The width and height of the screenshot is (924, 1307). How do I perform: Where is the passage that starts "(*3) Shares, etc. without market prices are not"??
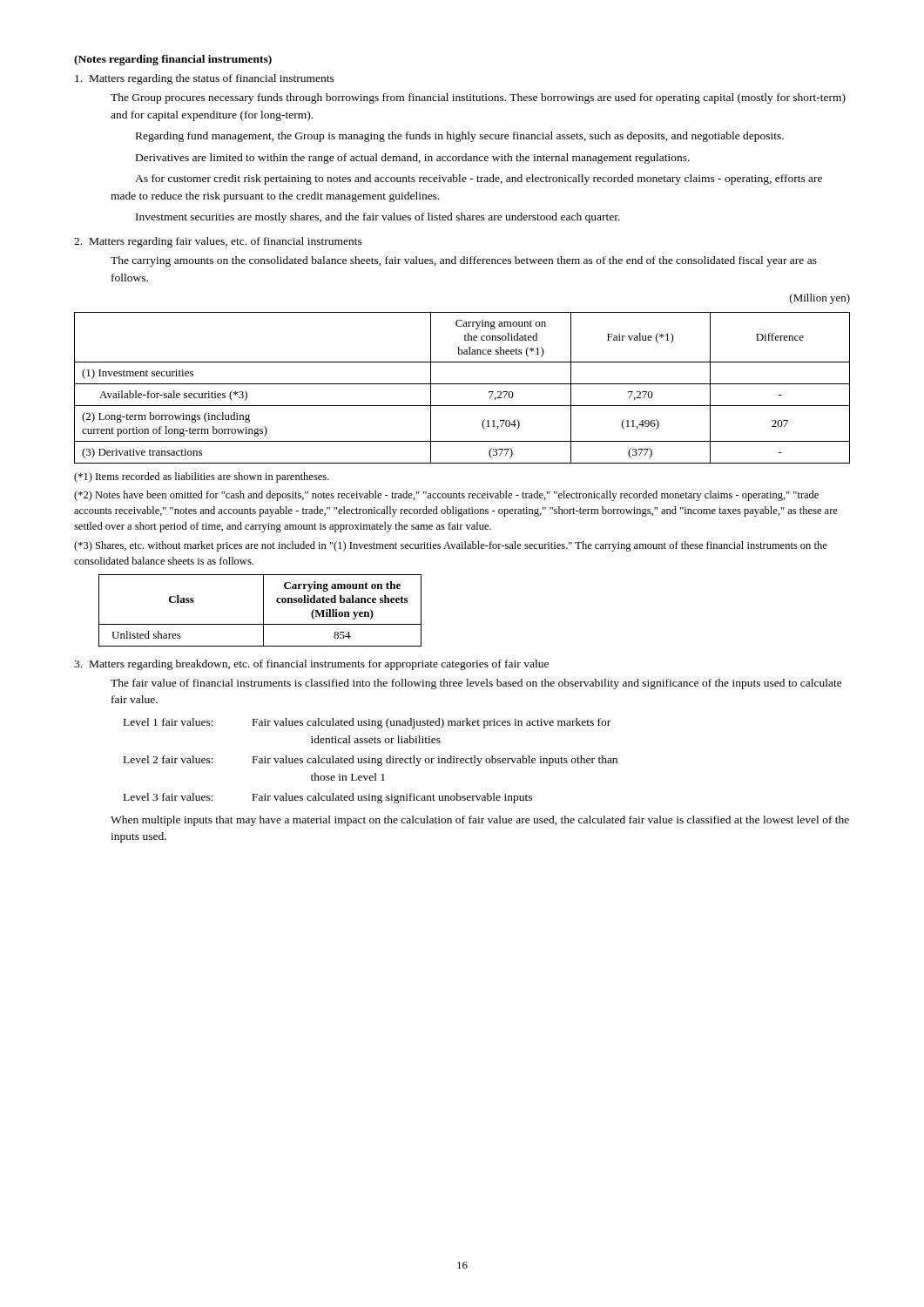pos(451,553)
